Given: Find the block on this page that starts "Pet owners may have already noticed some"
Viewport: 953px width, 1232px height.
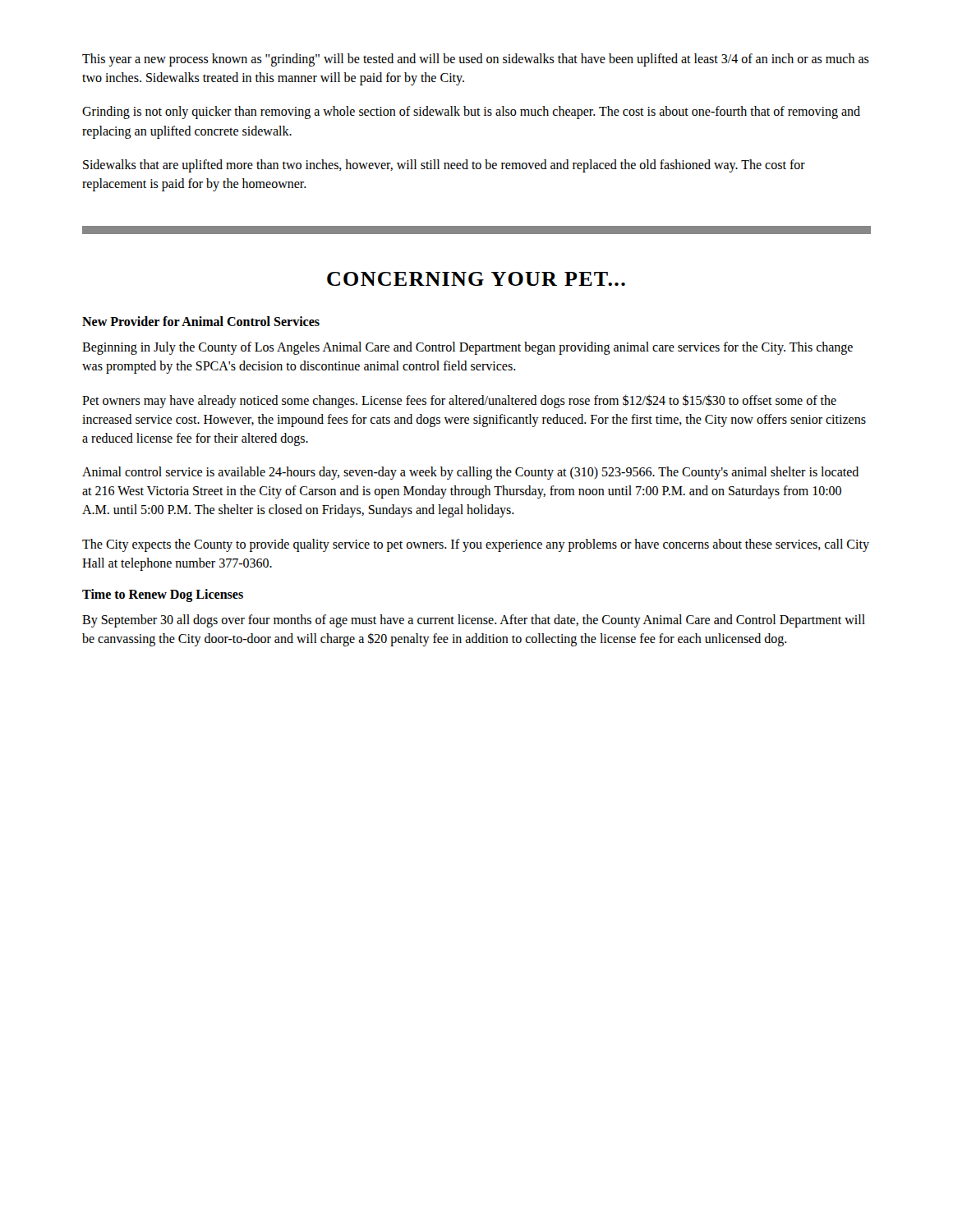Looking at the screenshot, I should click(474, 419).
